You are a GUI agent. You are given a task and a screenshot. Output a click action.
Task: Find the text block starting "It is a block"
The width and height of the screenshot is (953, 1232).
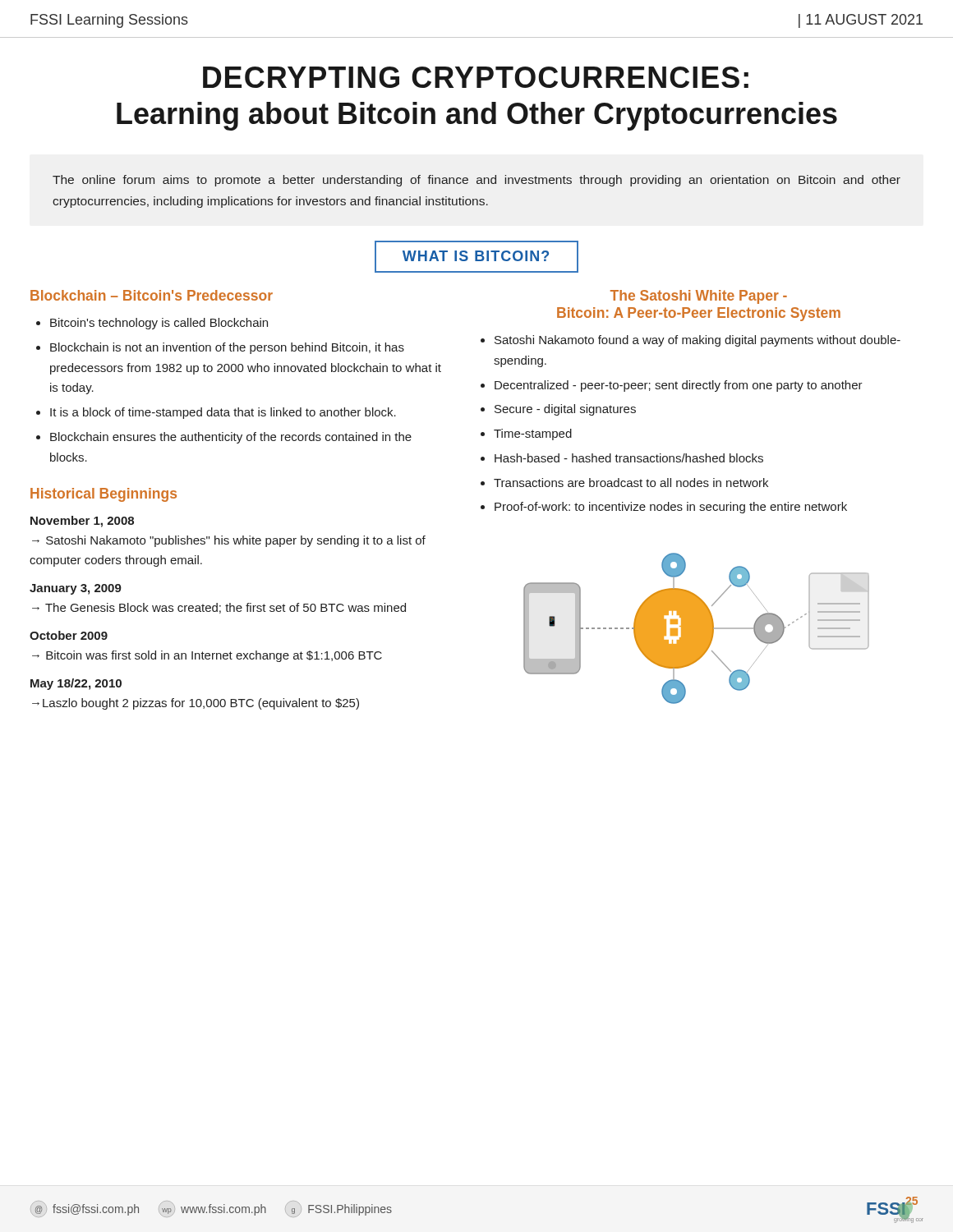(x=223, y=412)
